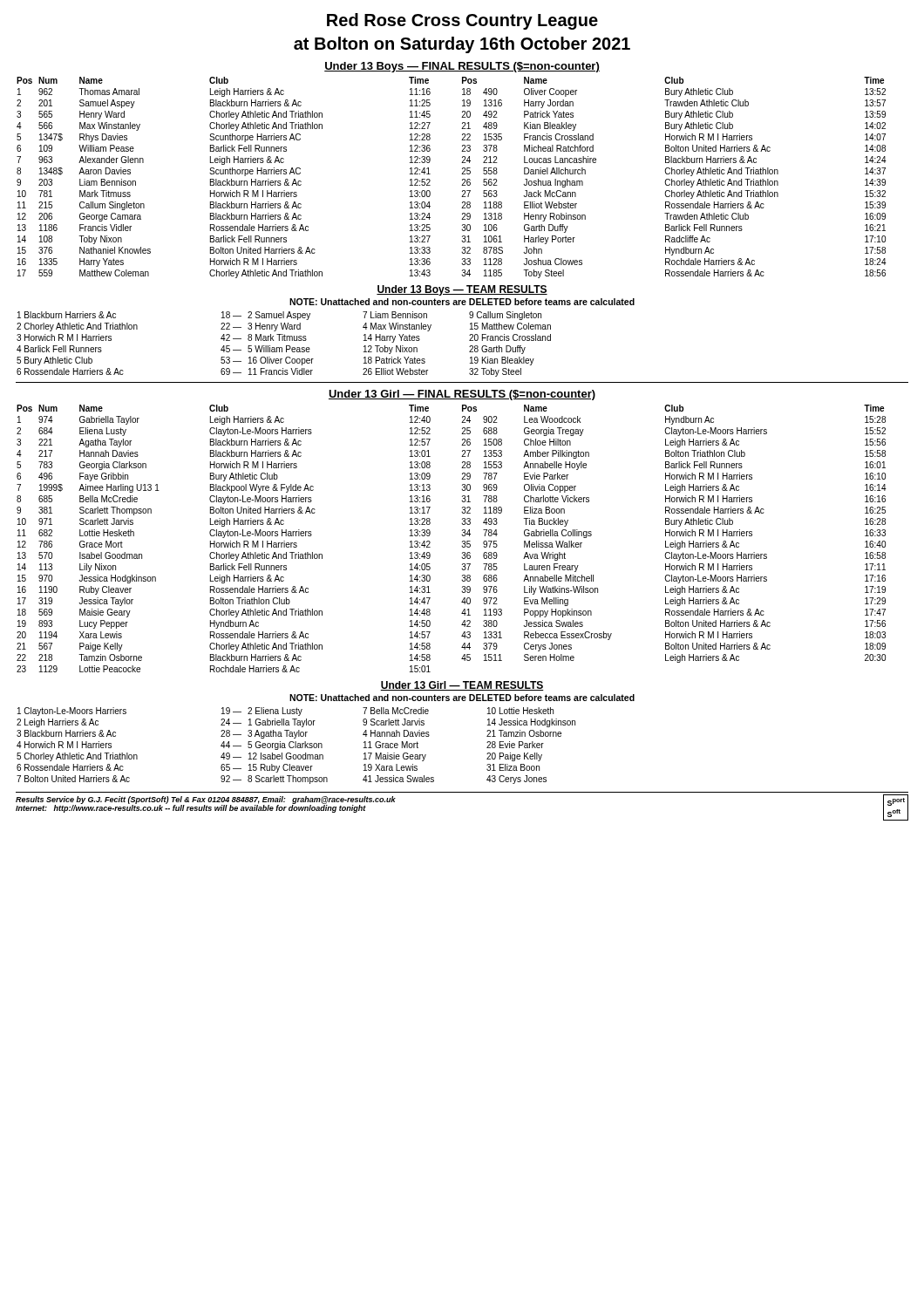Point to "Under 13 Boys — FINAL RESULTS ($=non-counter)"
Screen dimensions: 1308x924
point(462,66)
